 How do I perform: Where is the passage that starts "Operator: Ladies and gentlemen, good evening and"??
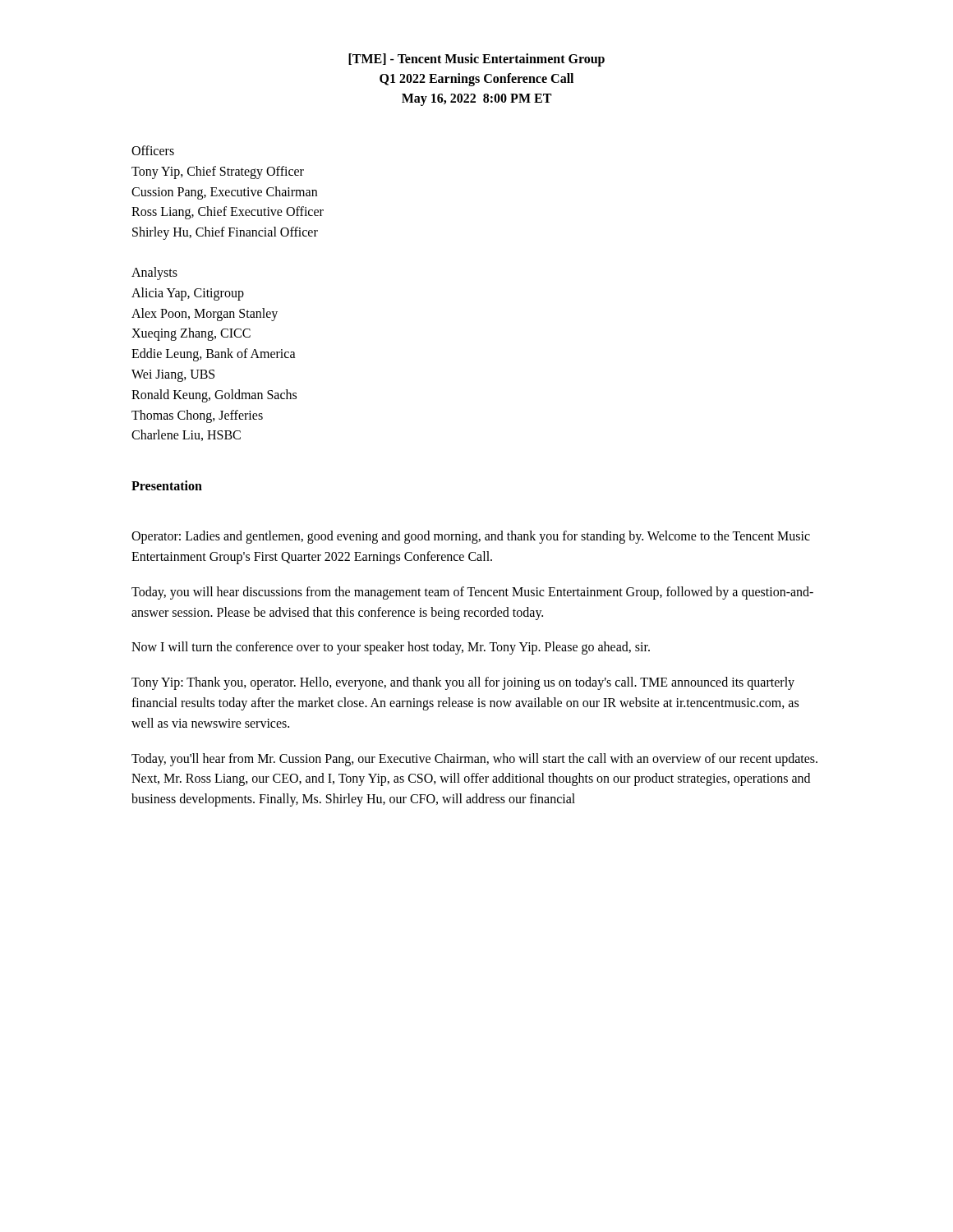pyautogui.click(x=471, y=546)
